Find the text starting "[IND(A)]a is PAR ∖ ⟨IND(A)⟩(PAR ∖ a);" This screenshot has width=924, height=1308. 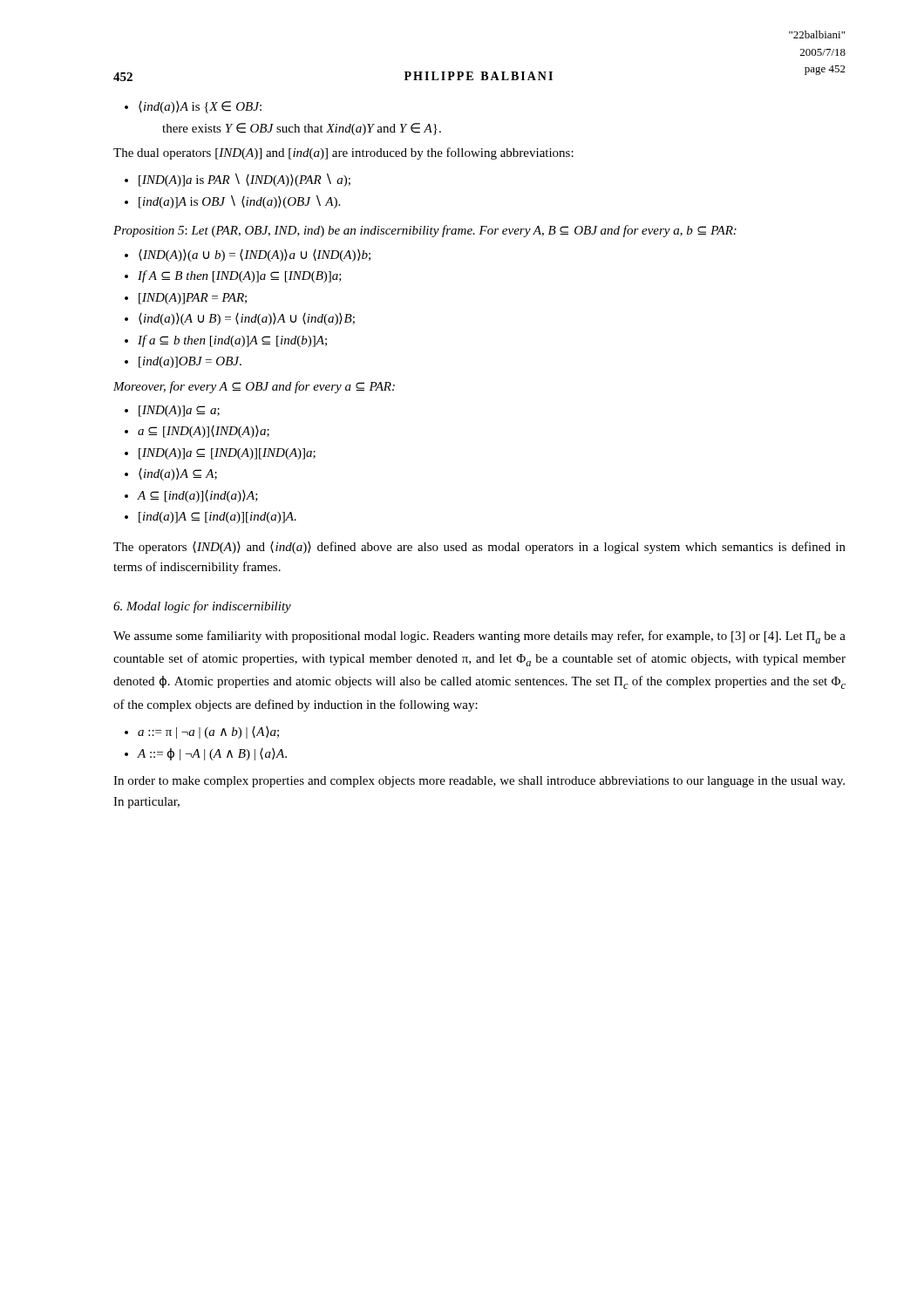click(238, 180)
